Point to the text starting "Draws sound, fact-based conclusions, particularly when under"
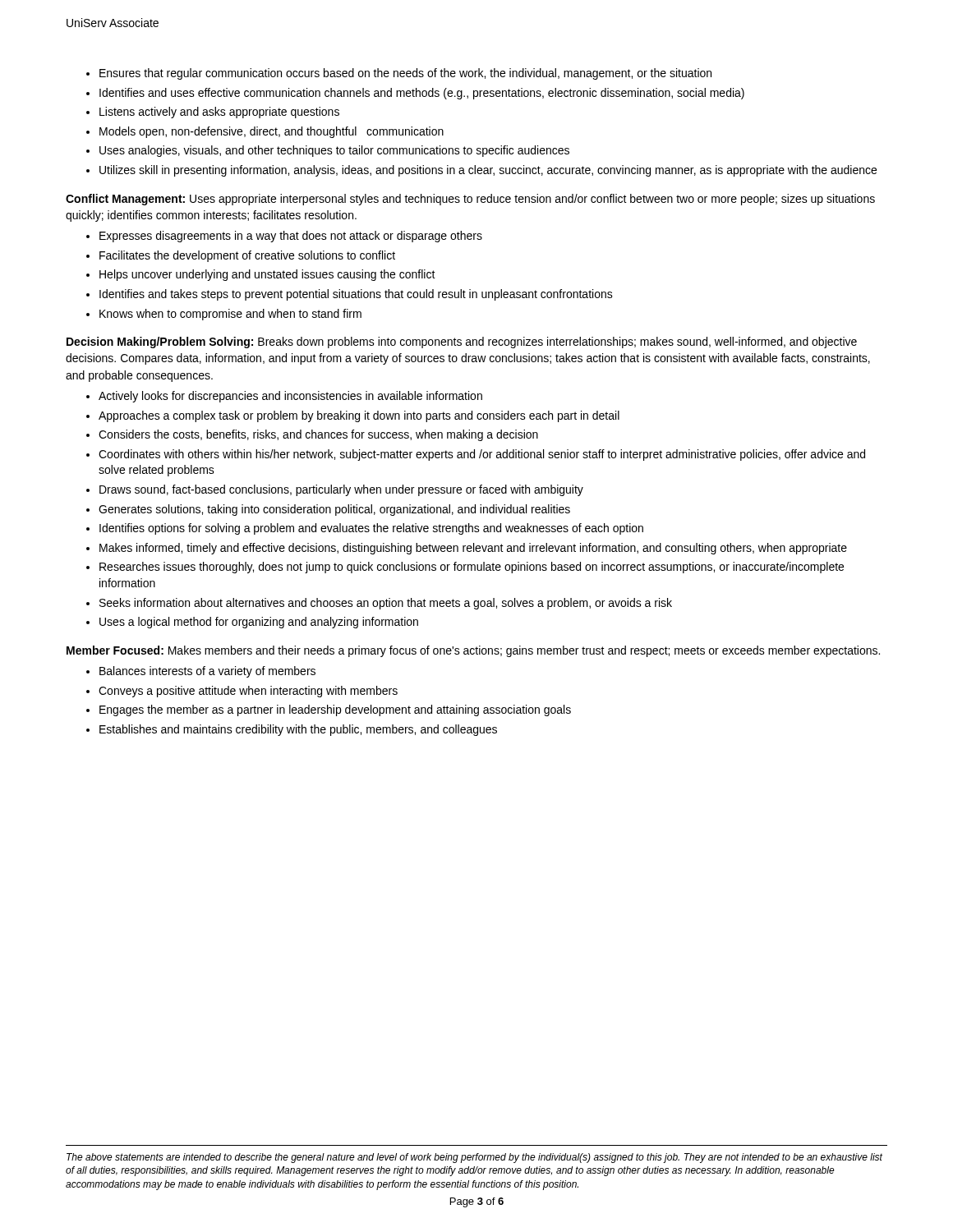953x1232 pixels. [x=341, y=490]
